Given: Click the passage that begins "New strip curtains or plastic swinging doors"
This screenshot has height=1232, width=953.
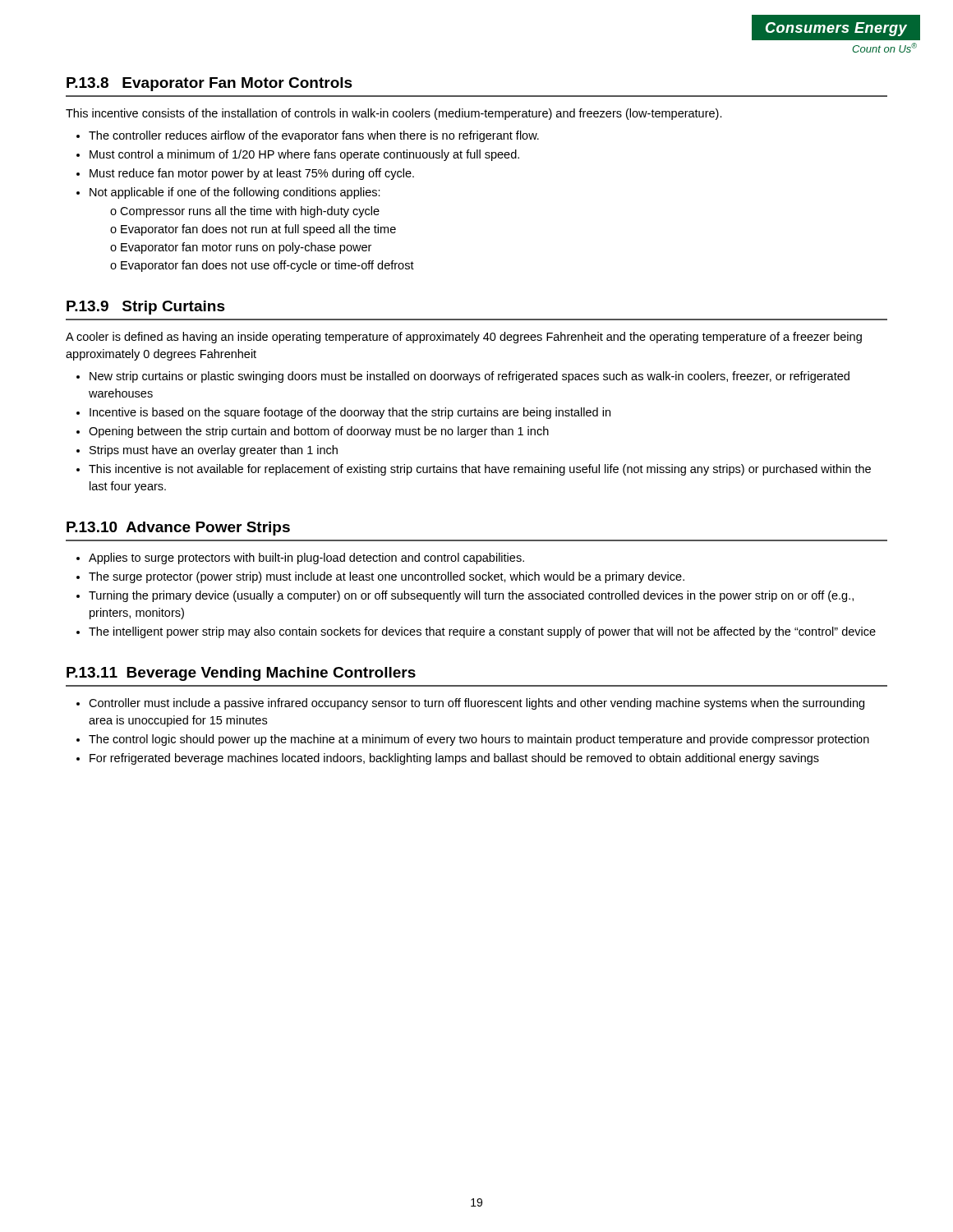Looking at the screenshot, I should pyautogui.click(x=469, y=385).
